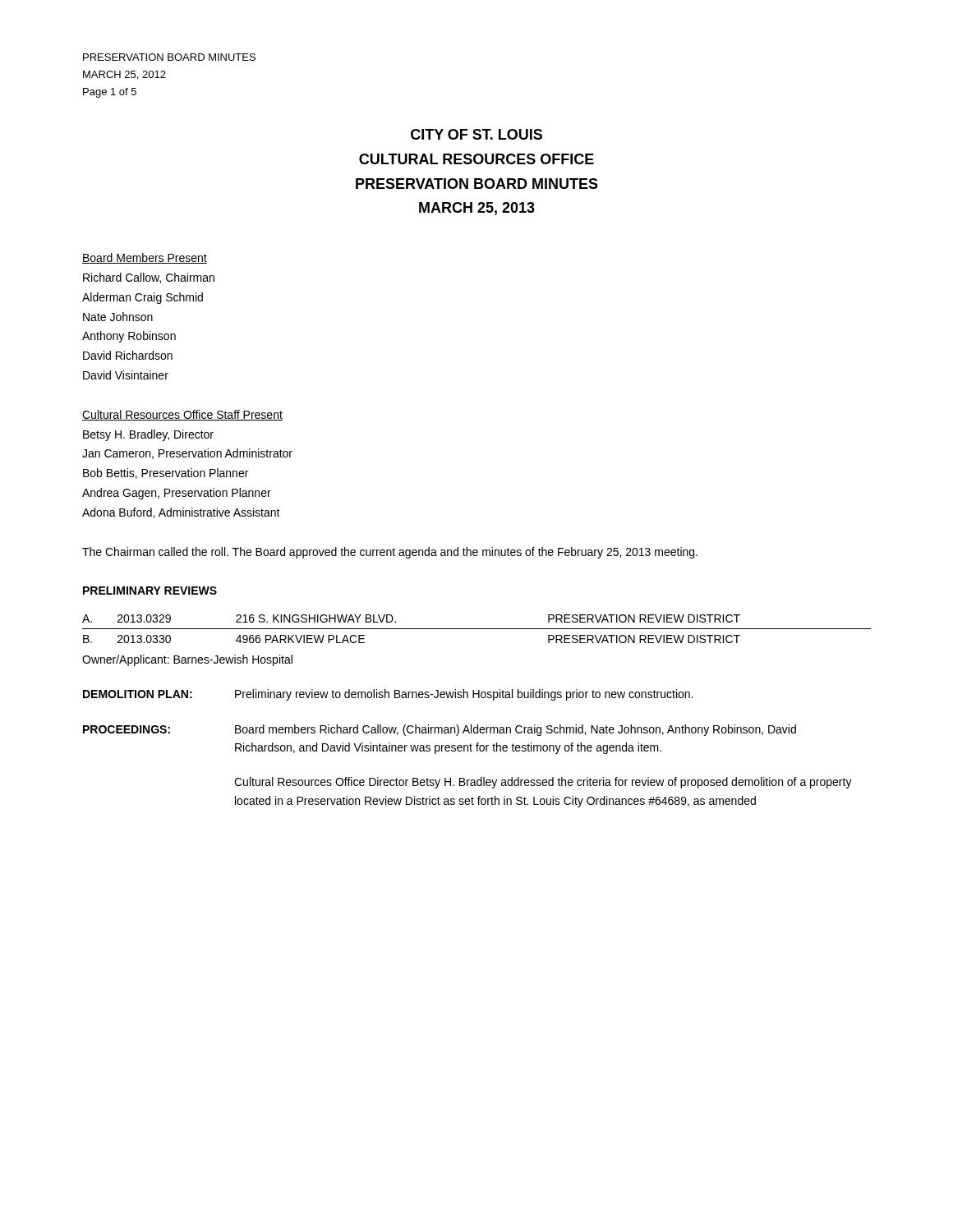Locate the text block with the text "Board Members Present Richard Callow, Chairman Alderman Craig"

click(149, 317)
